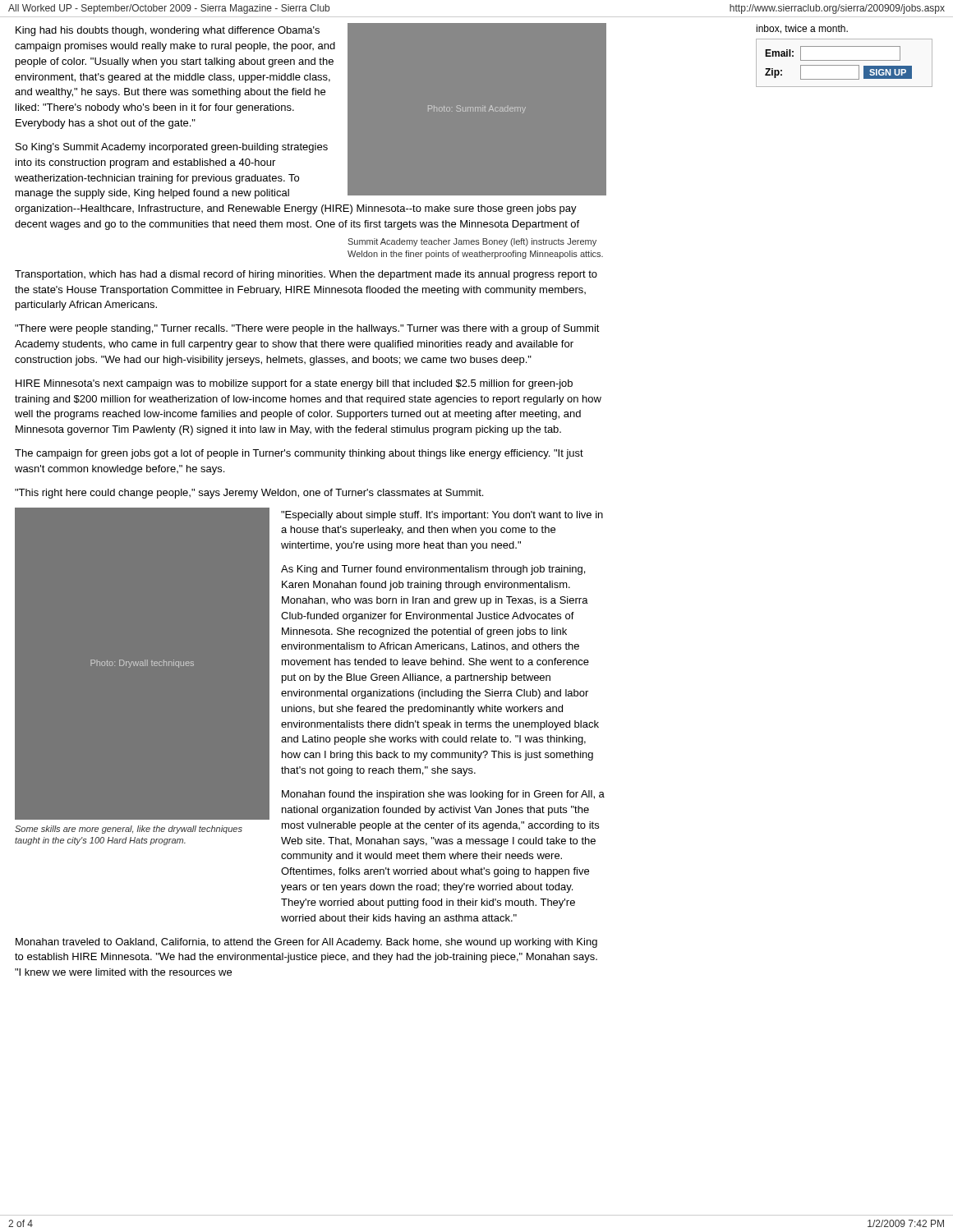
Task: Find the text starting ""There were people standing," Turner recalls. "There"
Action: point(307,344)
